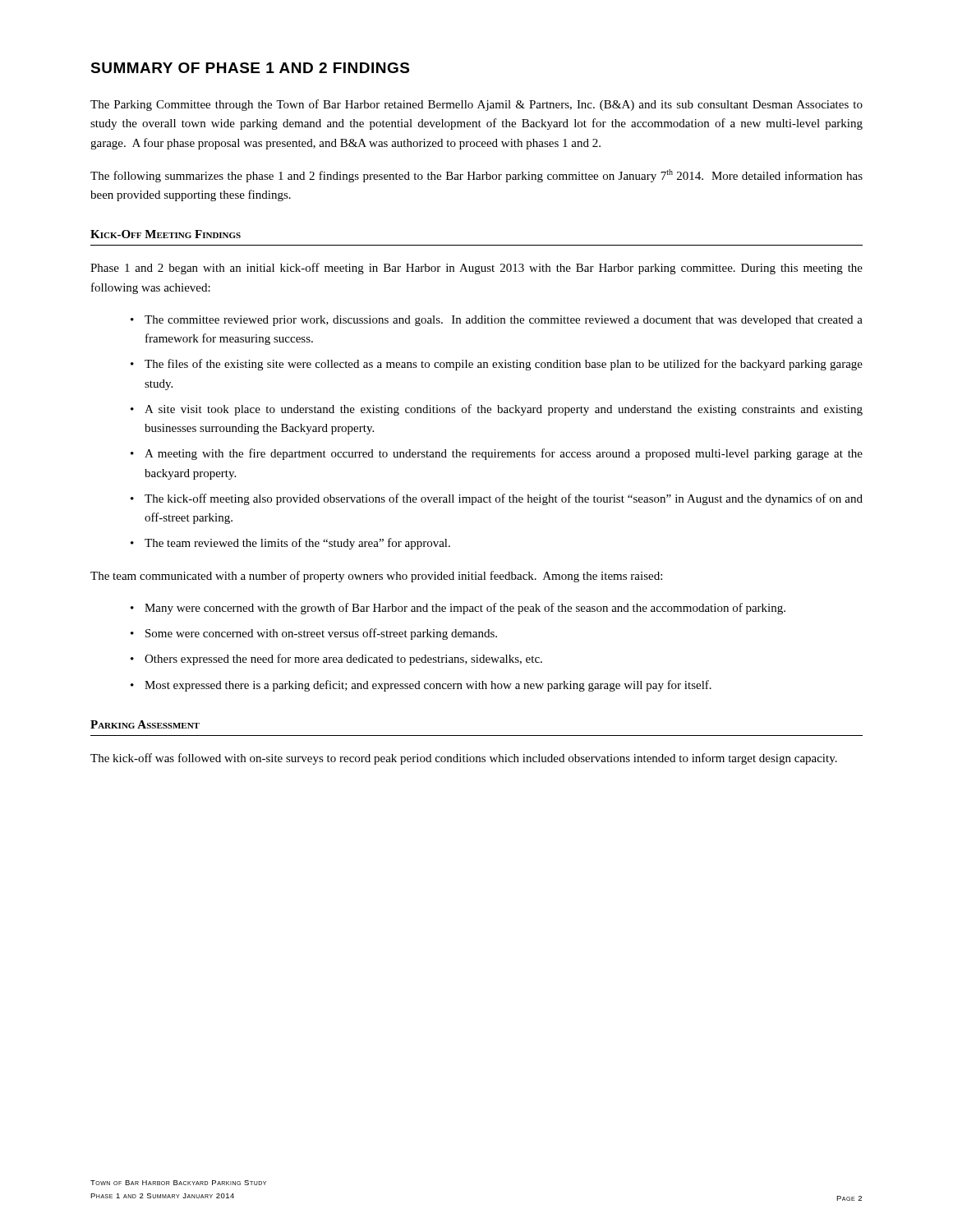Find the element starting "Kick‑Off Meeting Findings"
Viewport: 953px width, 1232px height.
click(x=166, y=234)
